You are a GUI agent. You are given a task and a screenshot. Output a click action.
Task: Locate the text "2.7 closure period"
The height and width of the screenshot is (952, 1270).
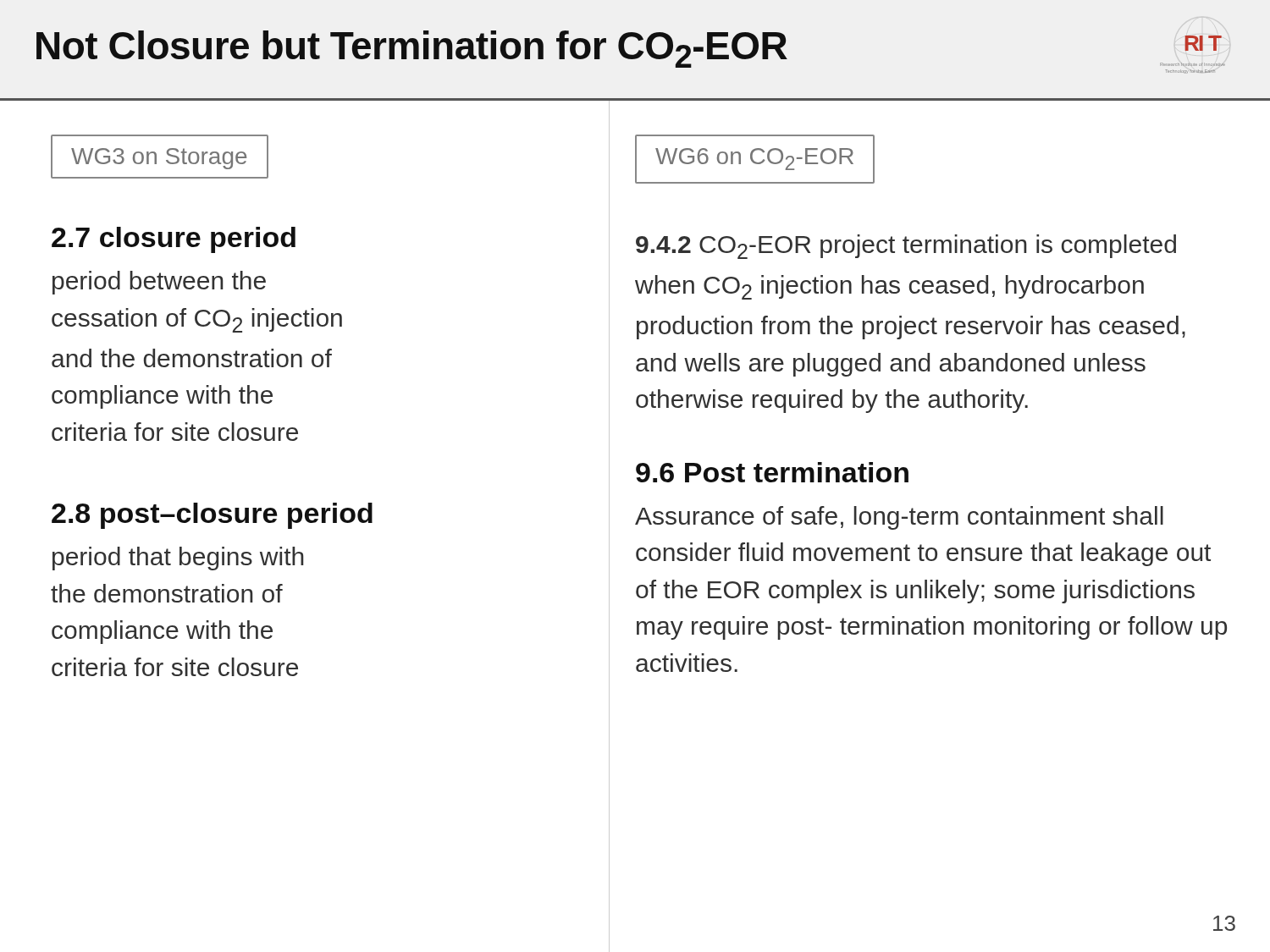[x=174, y=237]
